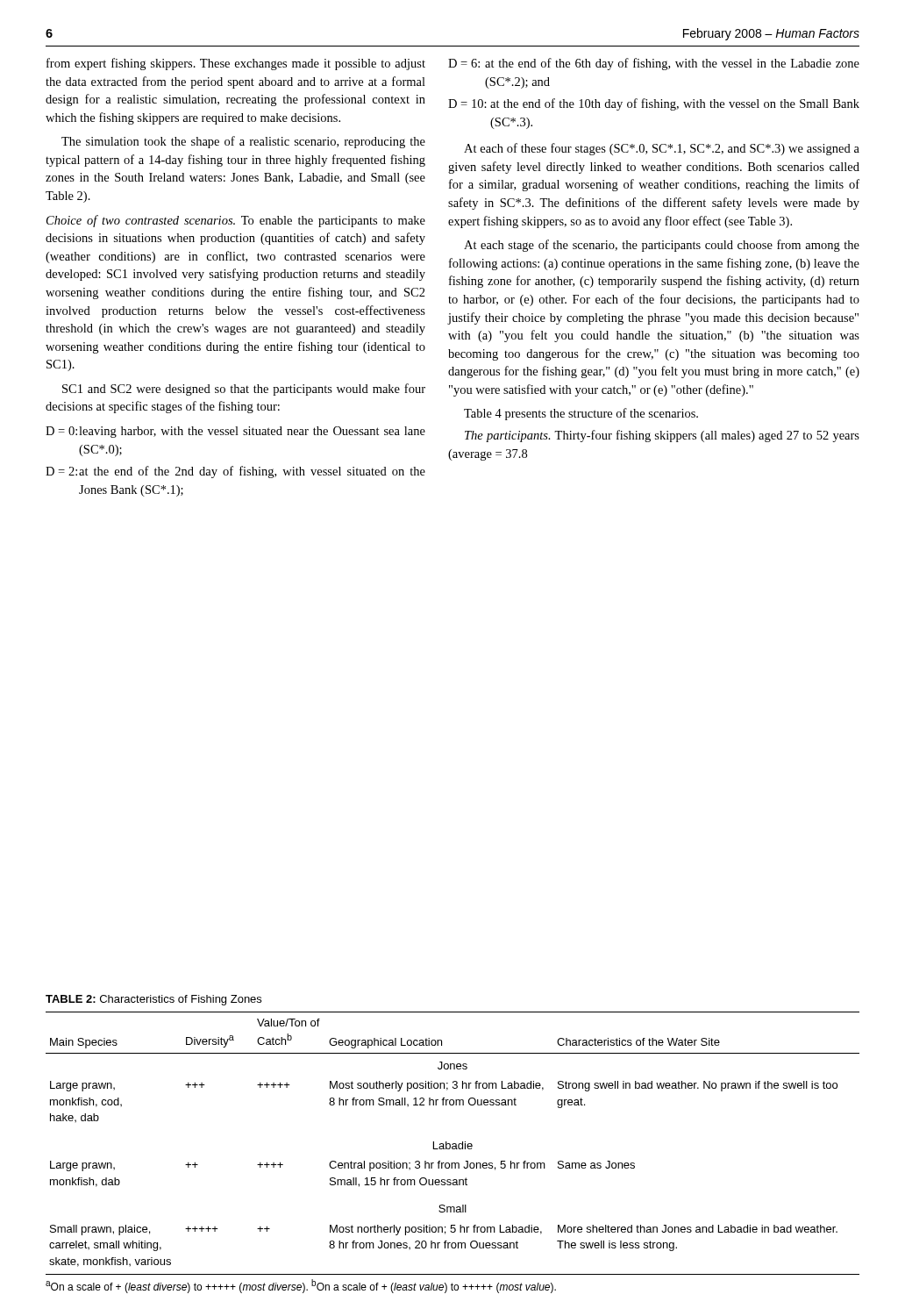Locate the text block starting "D = 0: leaving harbor, with the vessel"
The height and width of the screenshot is (1316, 905).
tap(235, 440)
